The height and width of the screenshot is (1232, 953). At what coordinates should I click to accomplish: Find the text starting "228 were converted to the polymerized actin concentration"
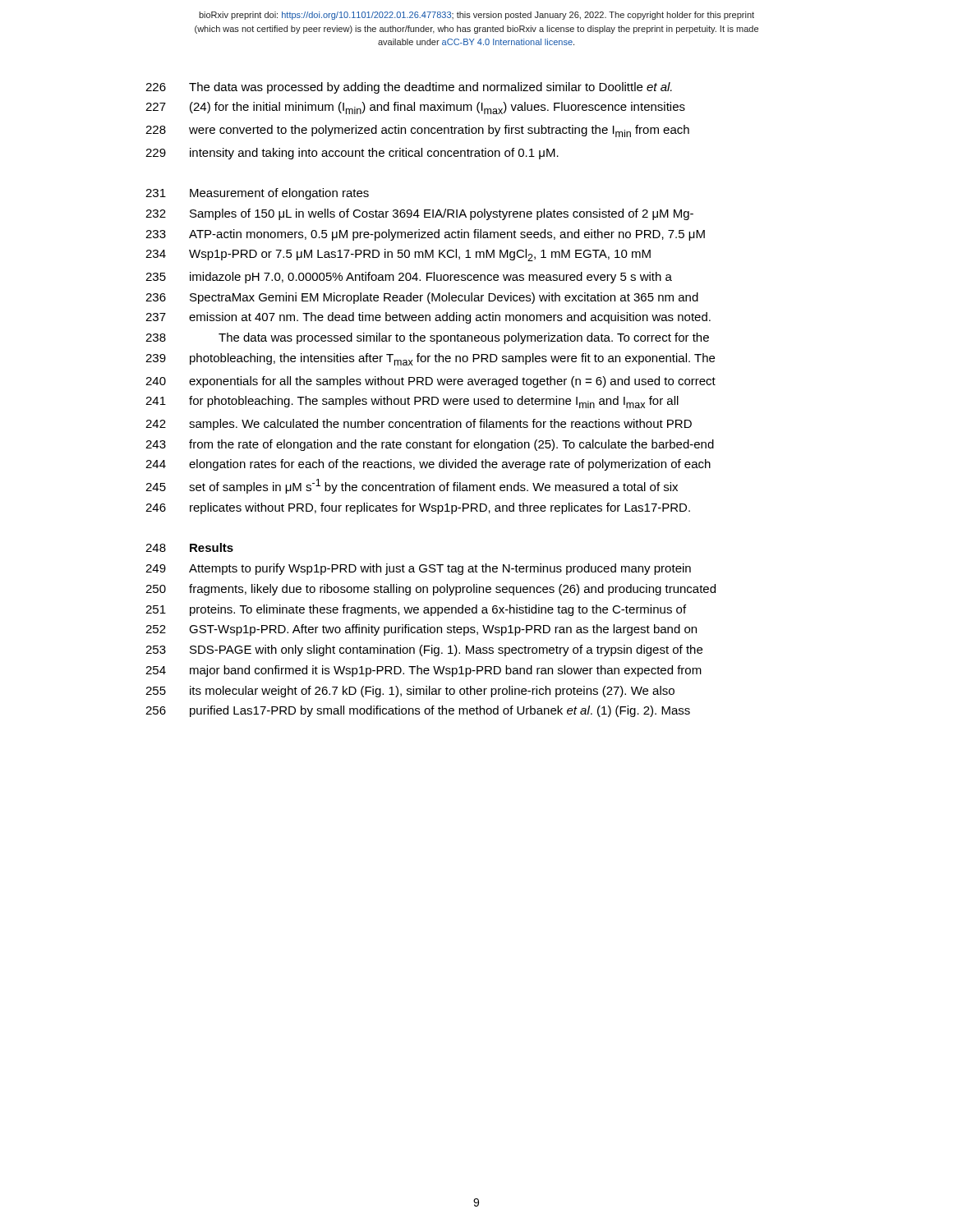(x=476, y=131)
